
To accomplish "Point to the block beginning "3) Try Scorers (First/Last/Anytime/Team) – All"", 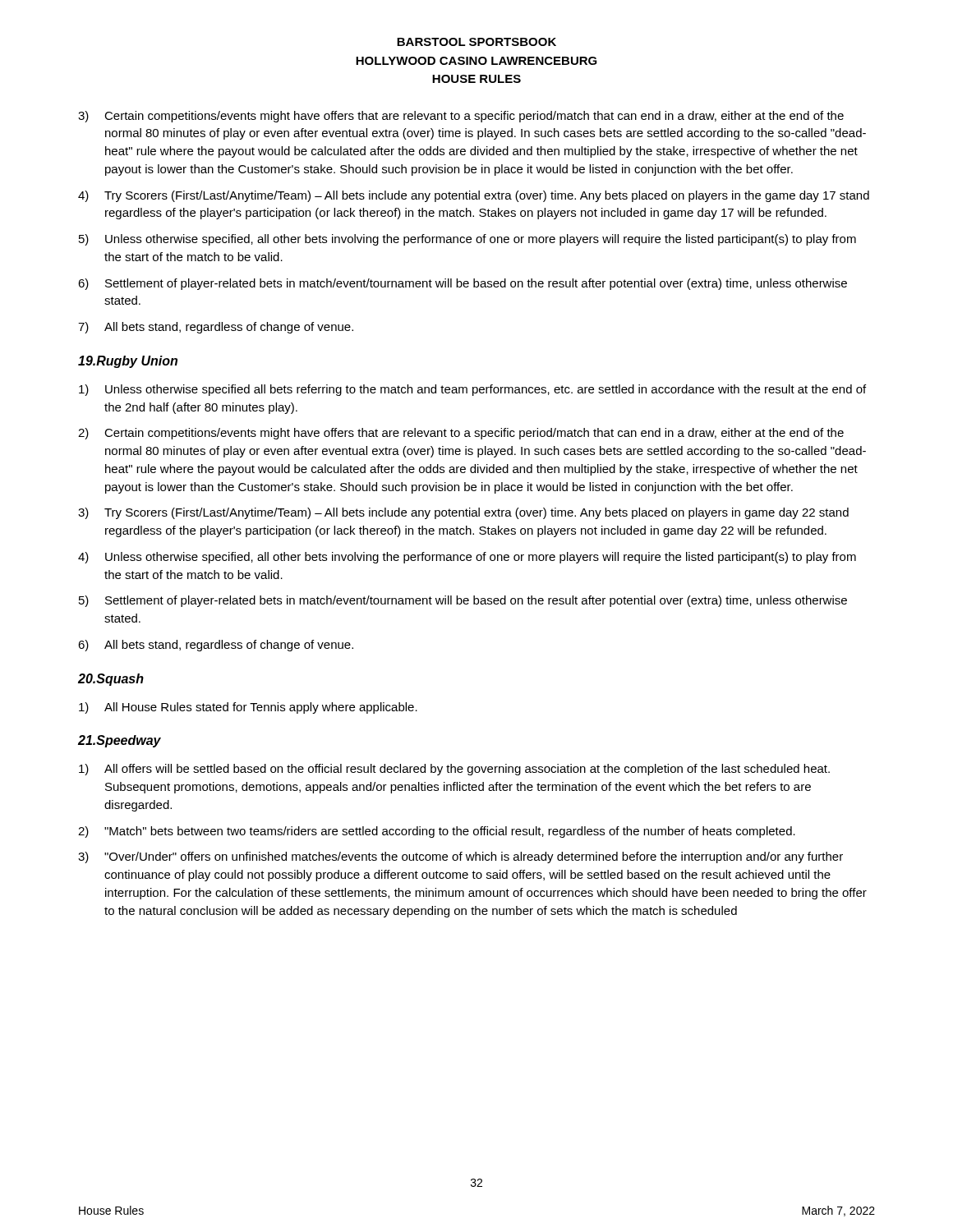I will 476,522.
